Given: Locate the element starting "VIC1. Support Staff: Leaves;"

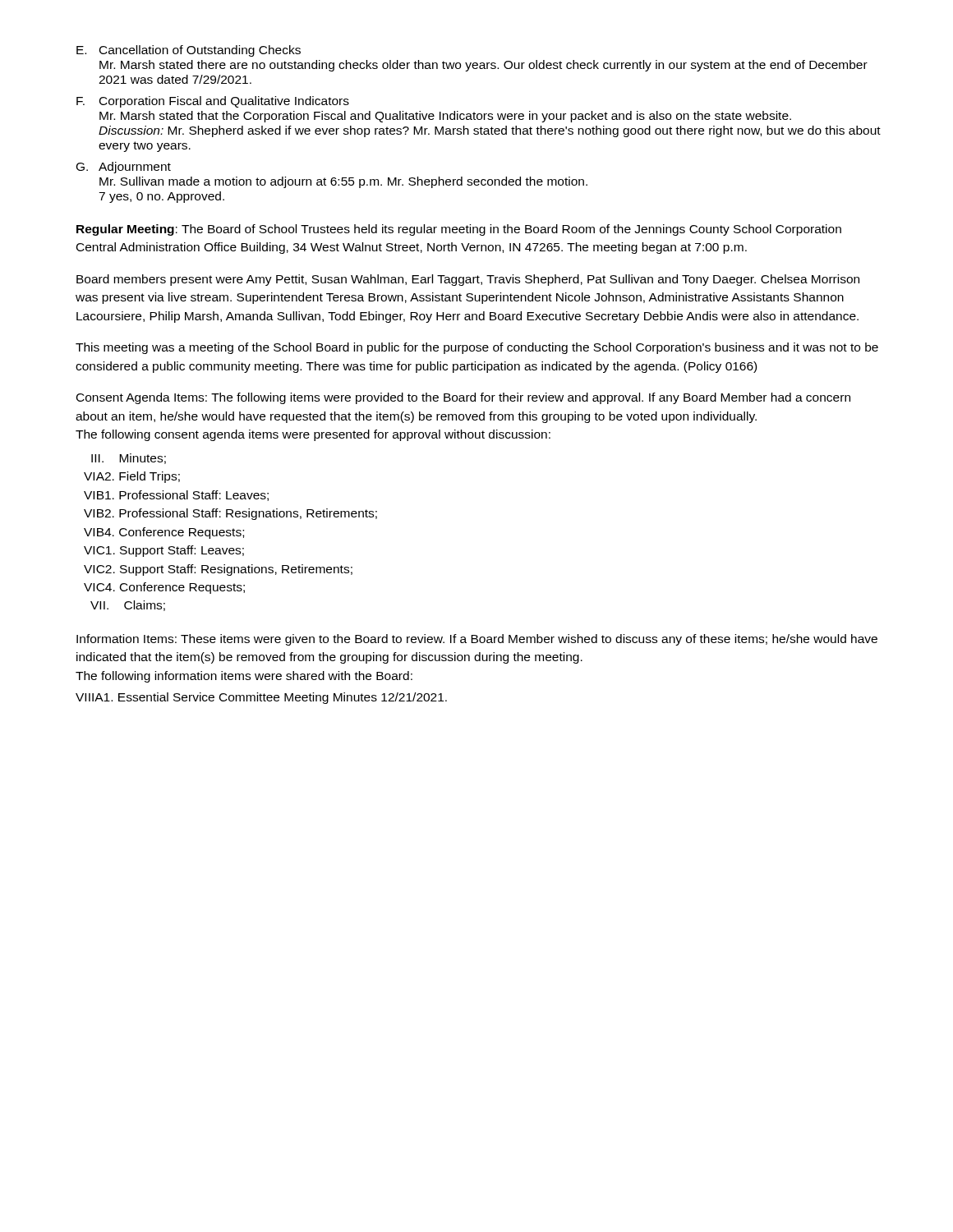Looking at the screenshot, I should tap(164, 550).
